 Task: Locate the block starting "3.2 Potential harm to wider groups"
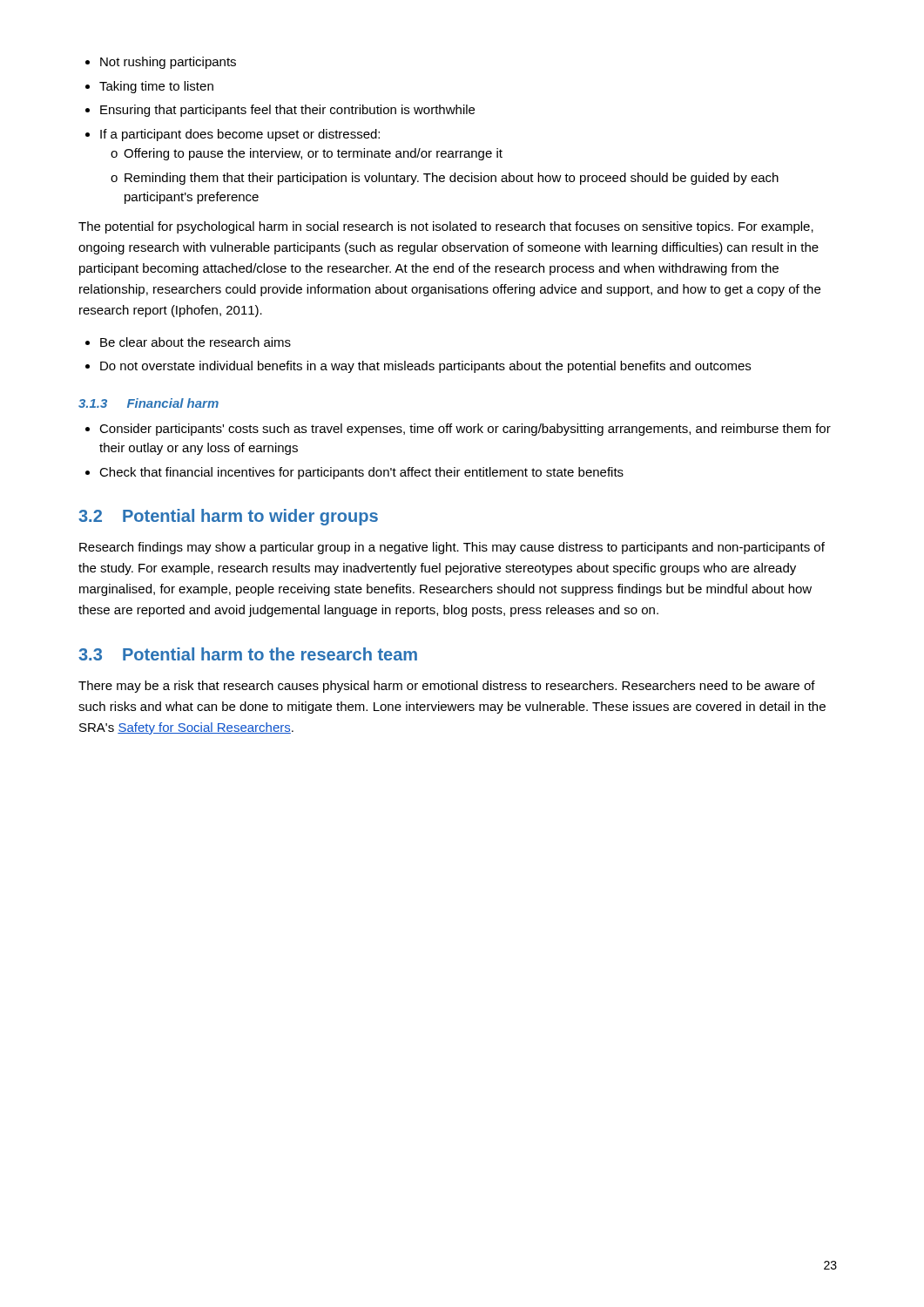pyautogui.click(x=228, y=517)
